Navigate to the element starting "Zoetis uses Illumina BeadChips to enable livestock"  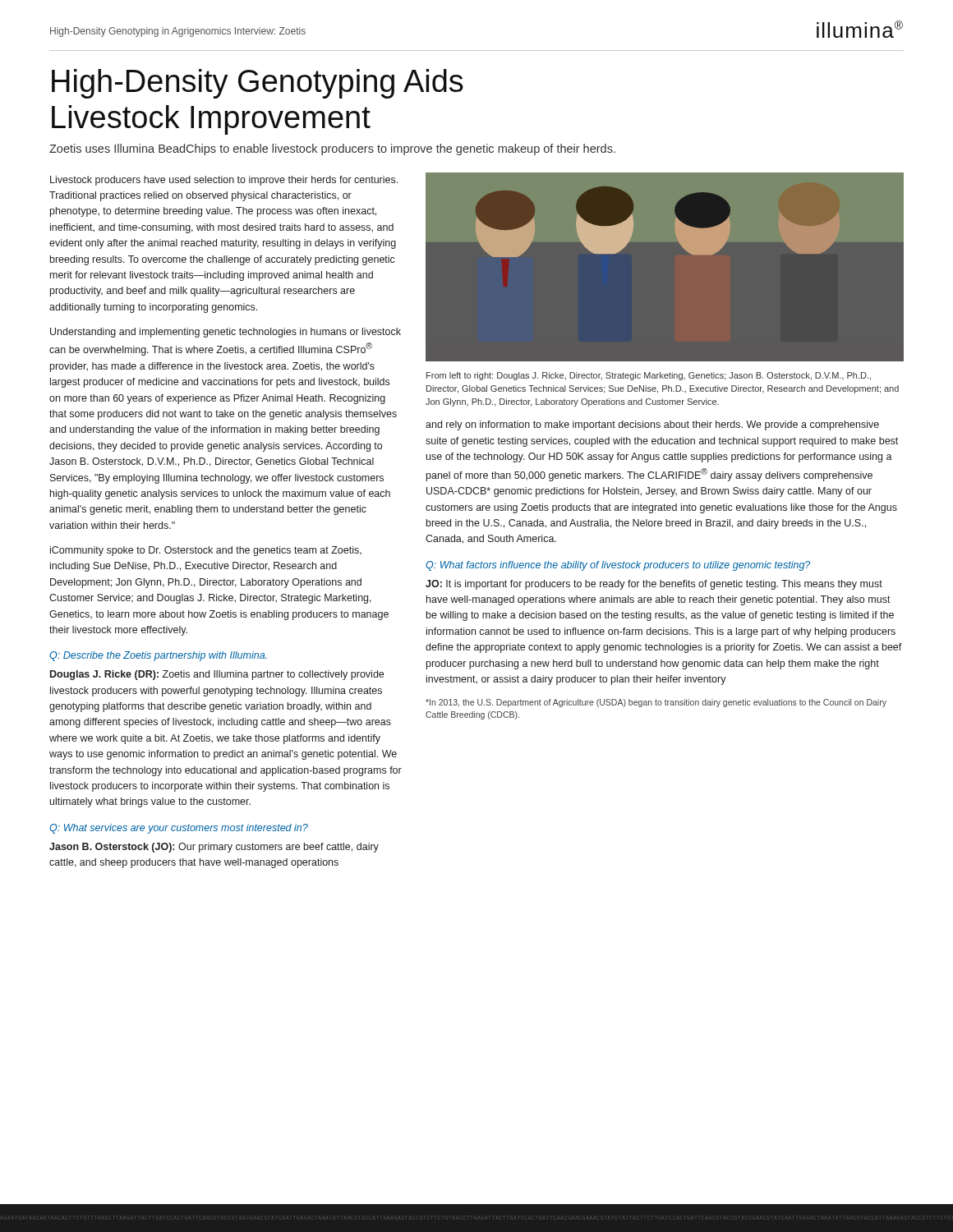tap(333, 149)
